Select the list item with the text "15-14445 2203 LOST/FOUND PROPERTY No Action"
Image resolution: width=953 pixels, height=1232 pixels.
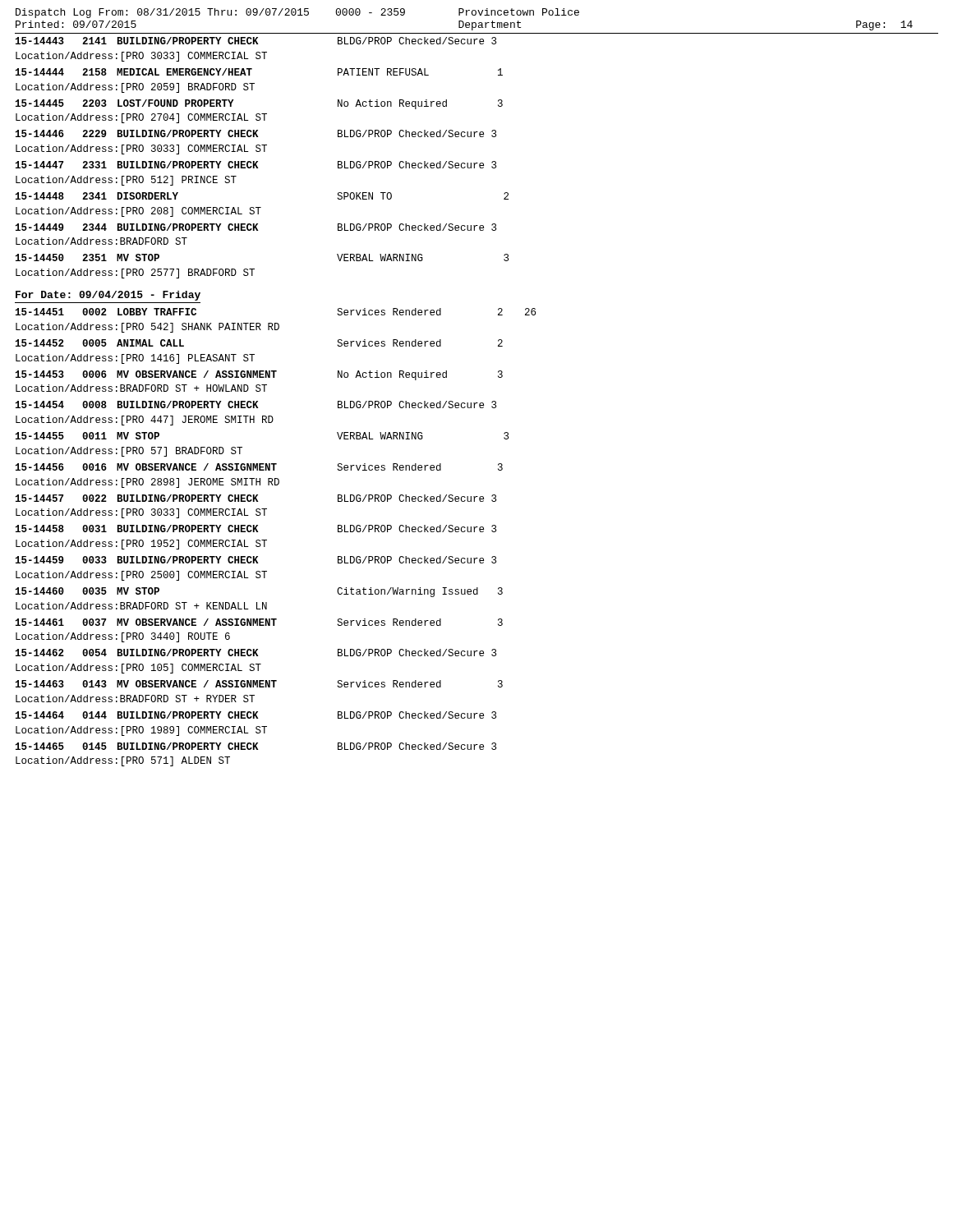(x=259, y=111)
